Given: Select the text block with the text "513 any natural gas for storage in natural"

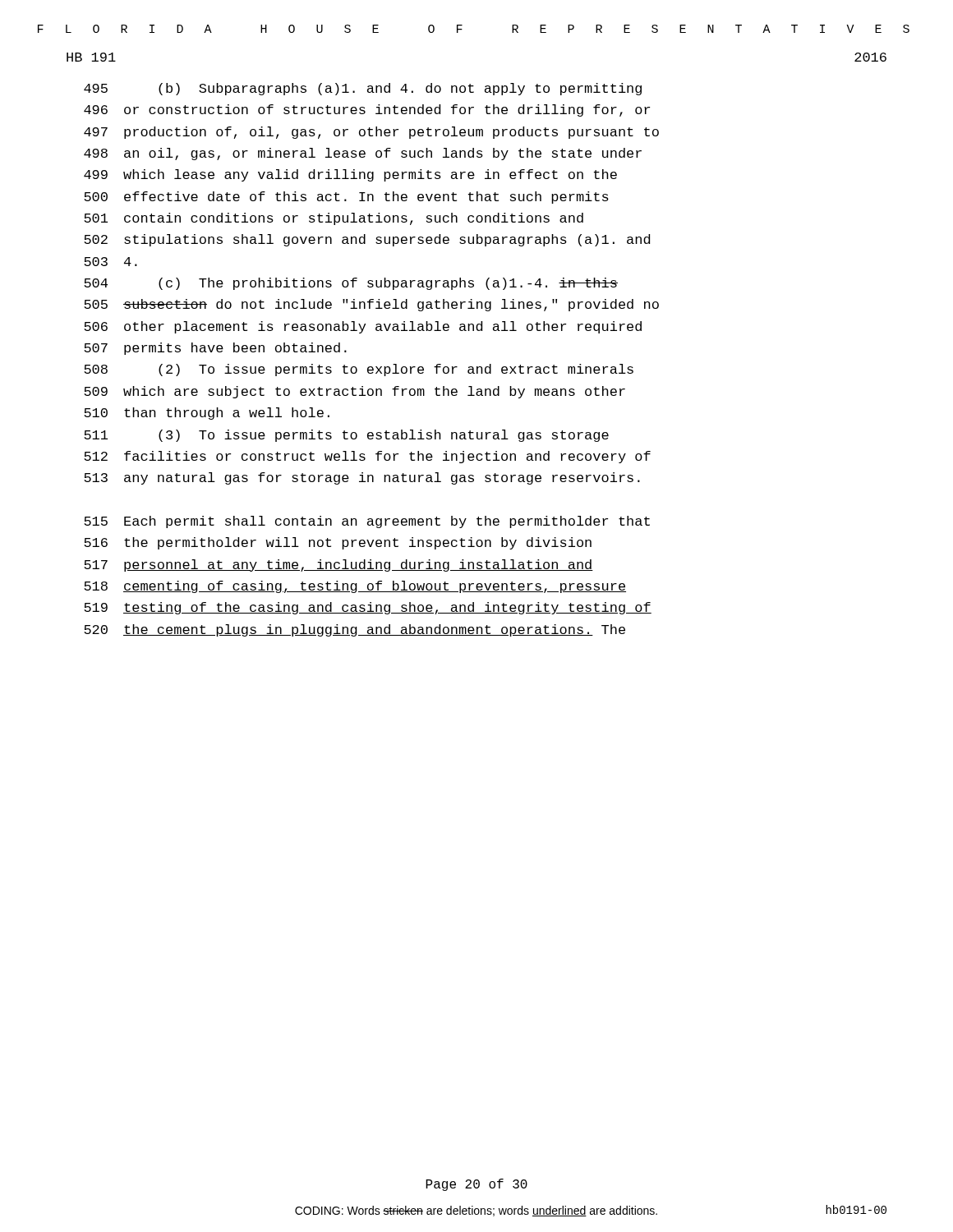Looking at the screenshot, I should (x=476, y=479).
